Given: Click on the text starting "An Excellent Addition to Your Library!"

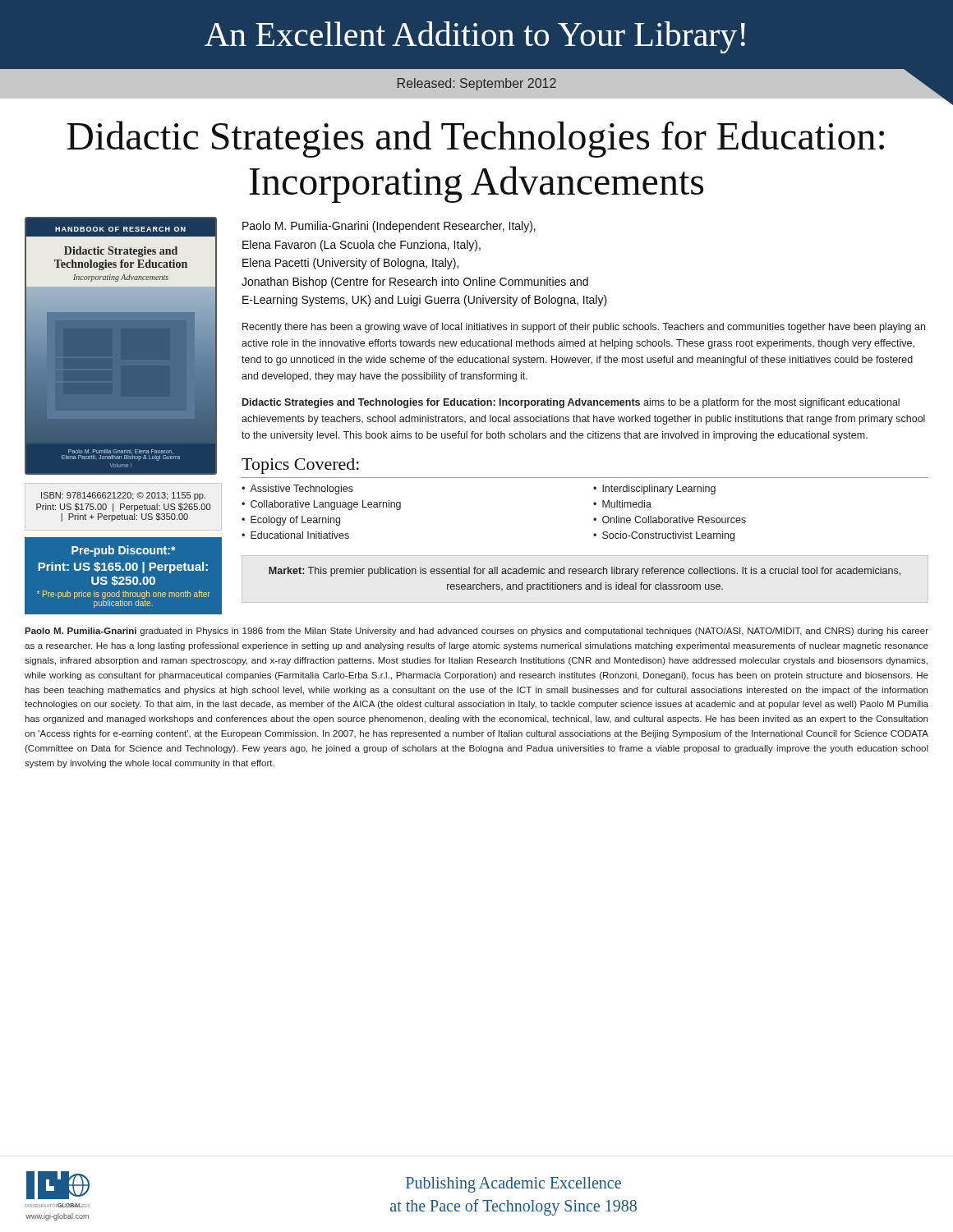Looking at the screenshot, I should (476, 34).
